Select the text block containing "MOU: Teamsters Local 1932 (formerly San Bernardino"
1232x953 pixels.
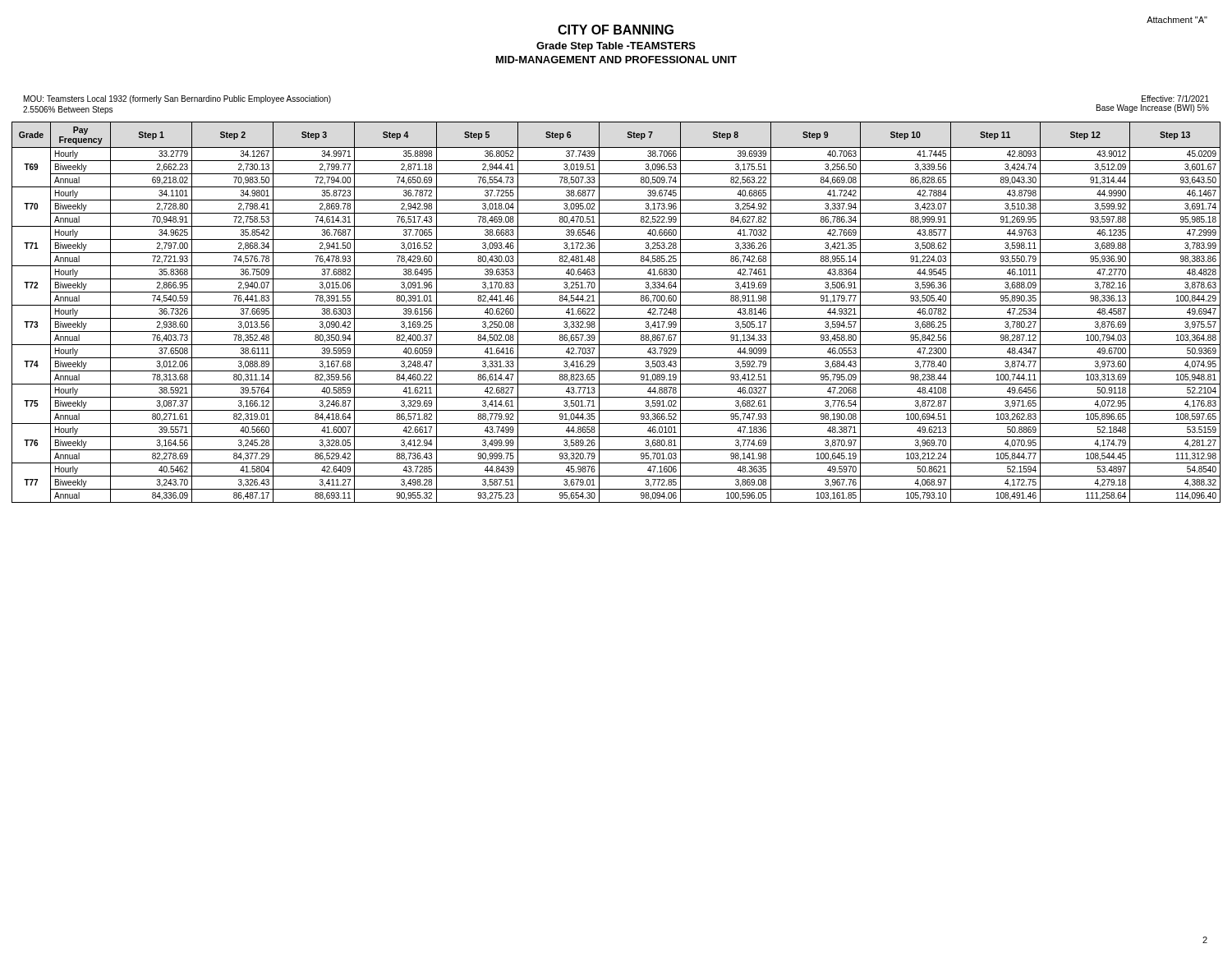point(177,99)
